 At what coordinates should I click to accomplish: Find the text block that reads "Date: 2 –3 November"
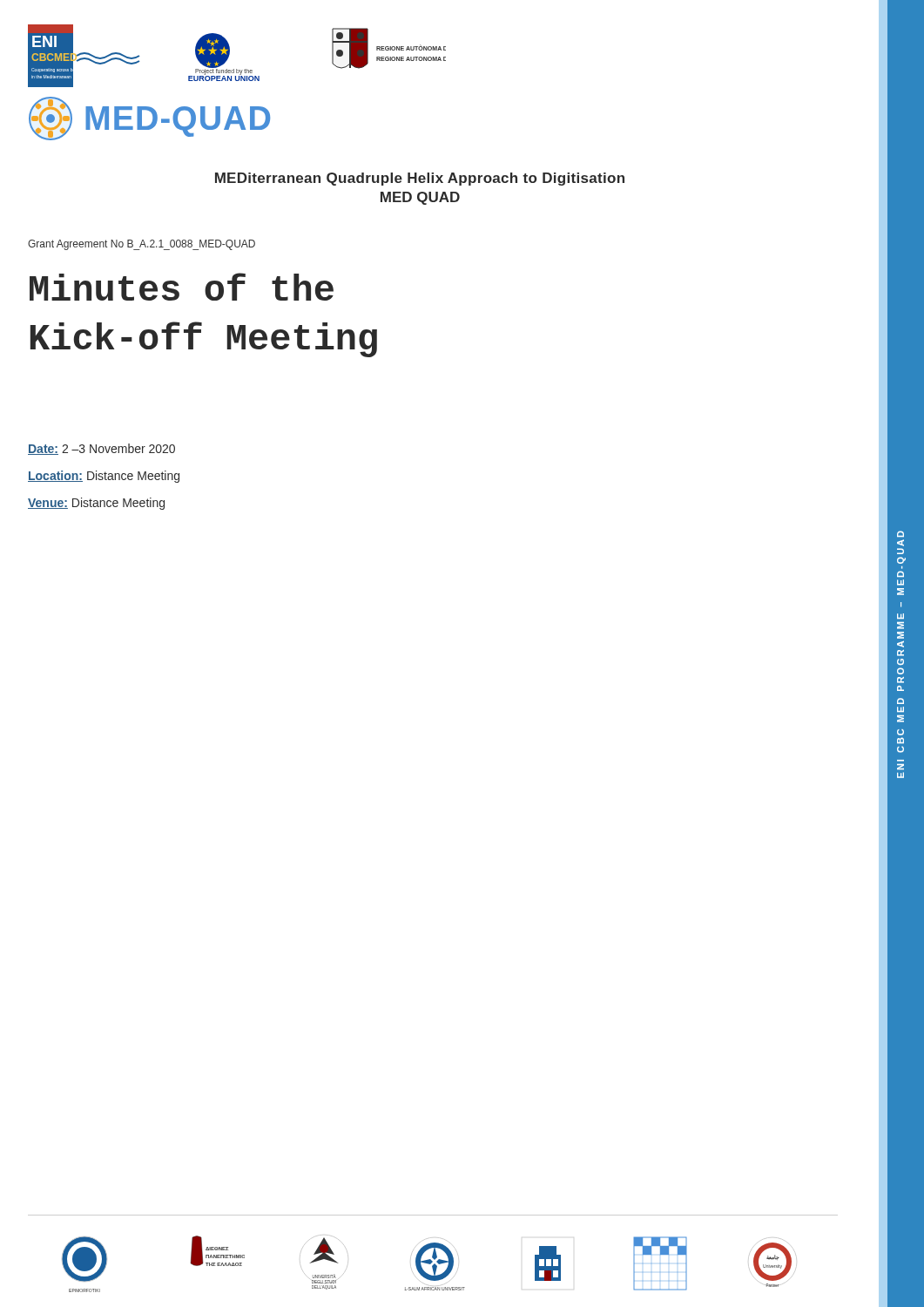[x=104, y=476]
